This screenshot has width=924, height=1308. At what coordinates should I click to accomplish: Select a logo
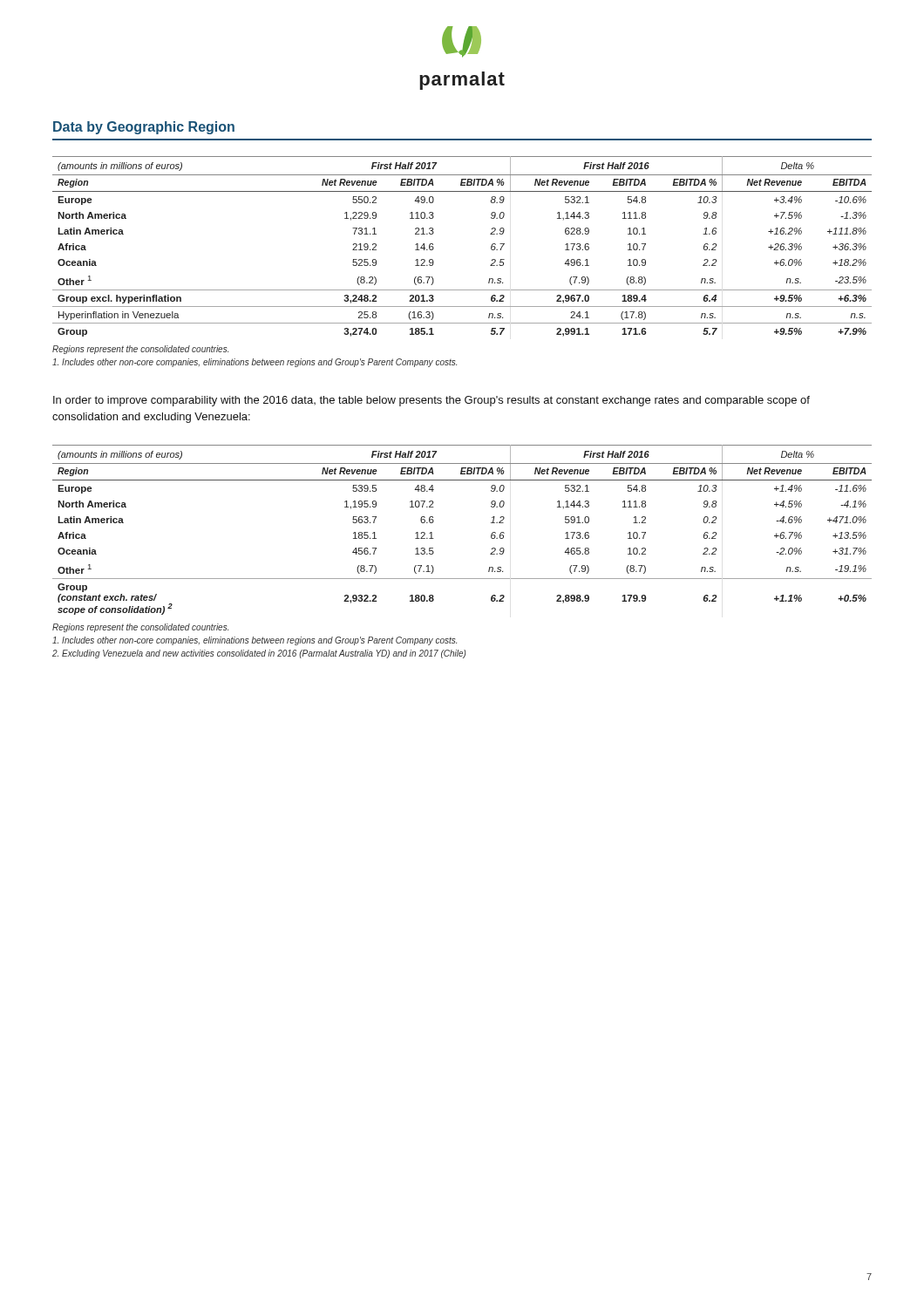tap(462, 62)
